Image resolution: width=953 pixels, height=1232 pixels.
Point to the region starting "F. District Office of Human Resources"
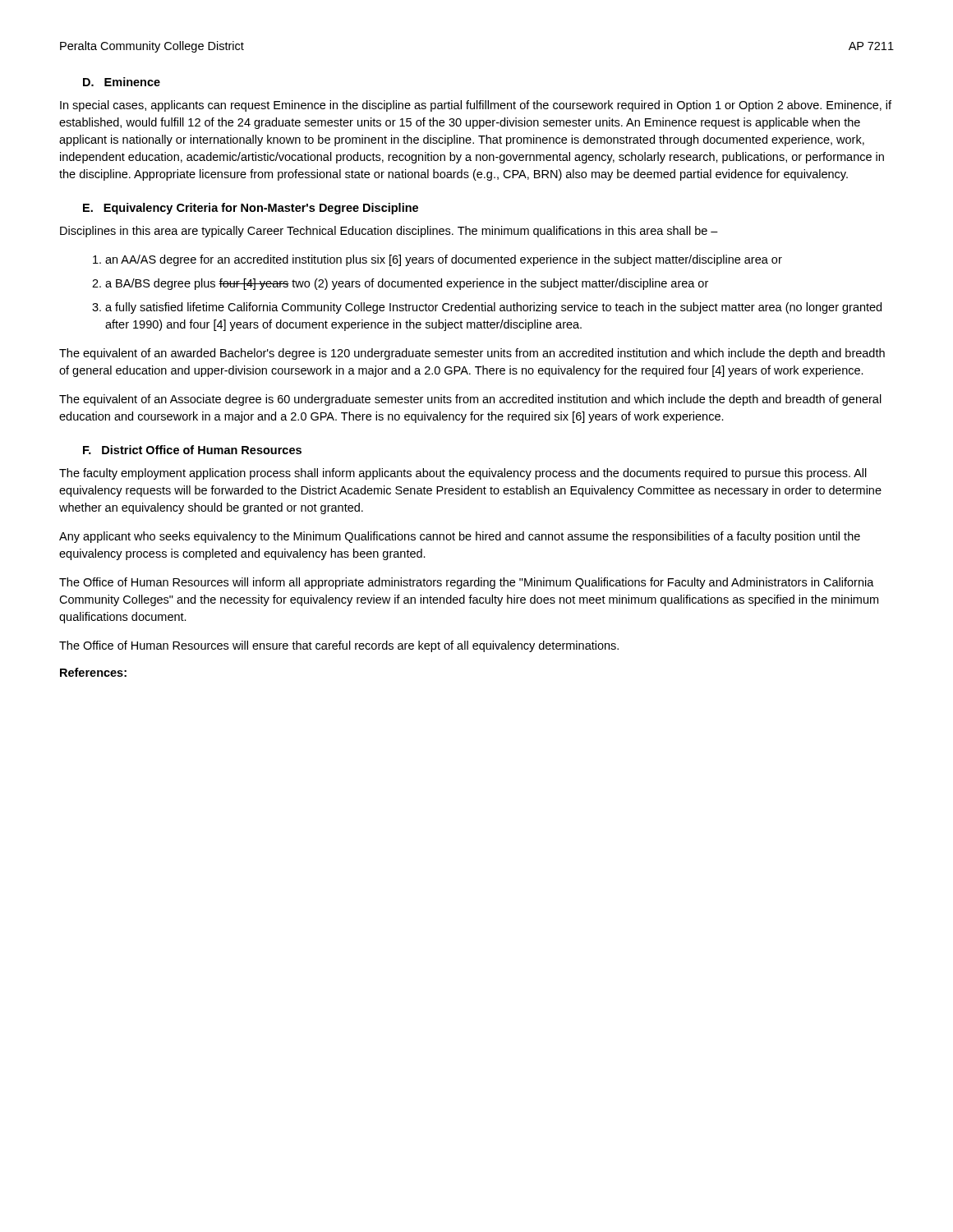pyautogui.click(x=192, y=450)
